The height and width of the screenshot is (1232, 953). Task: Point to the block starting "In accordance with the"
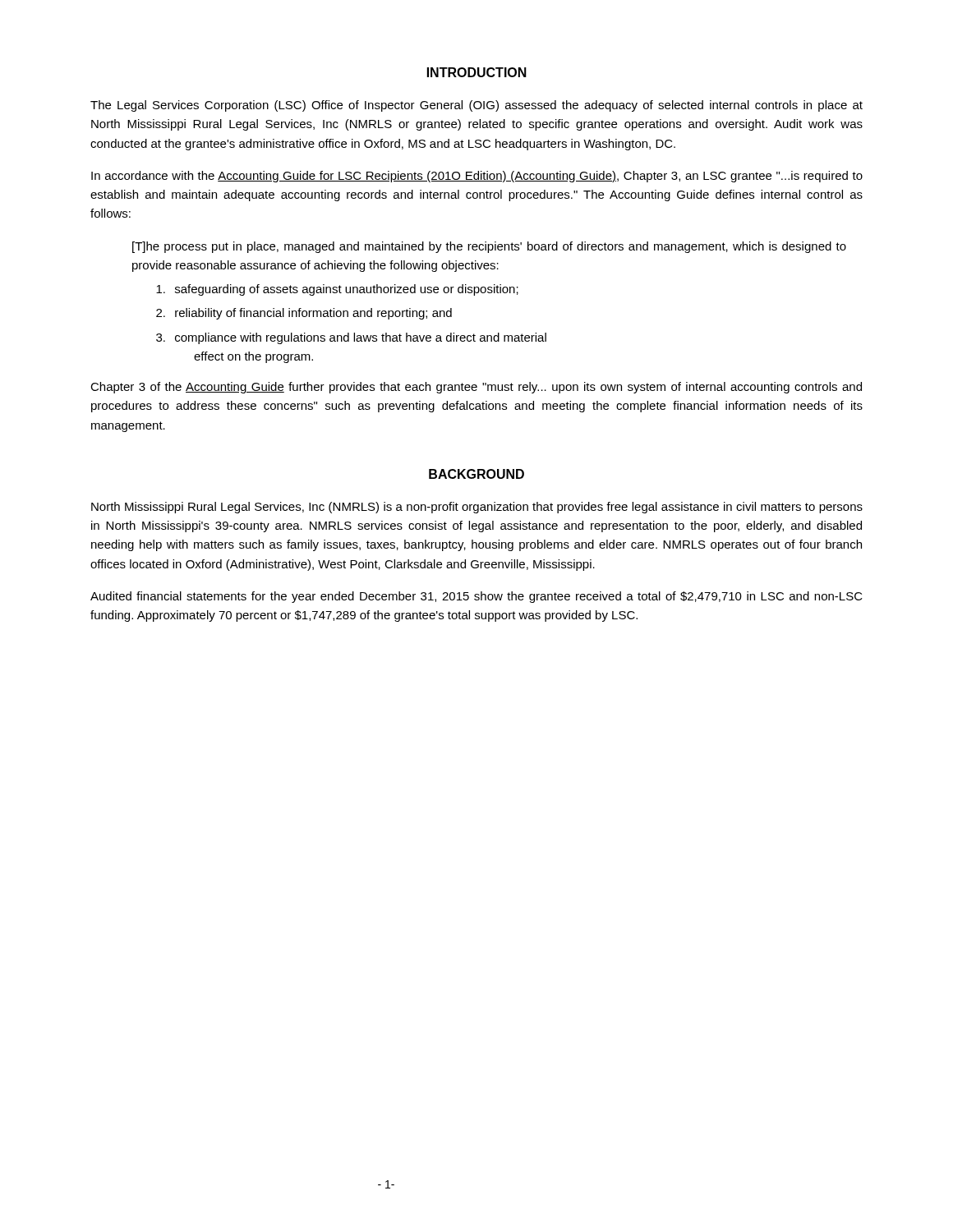pyautogui.click(x=476, y=194)
